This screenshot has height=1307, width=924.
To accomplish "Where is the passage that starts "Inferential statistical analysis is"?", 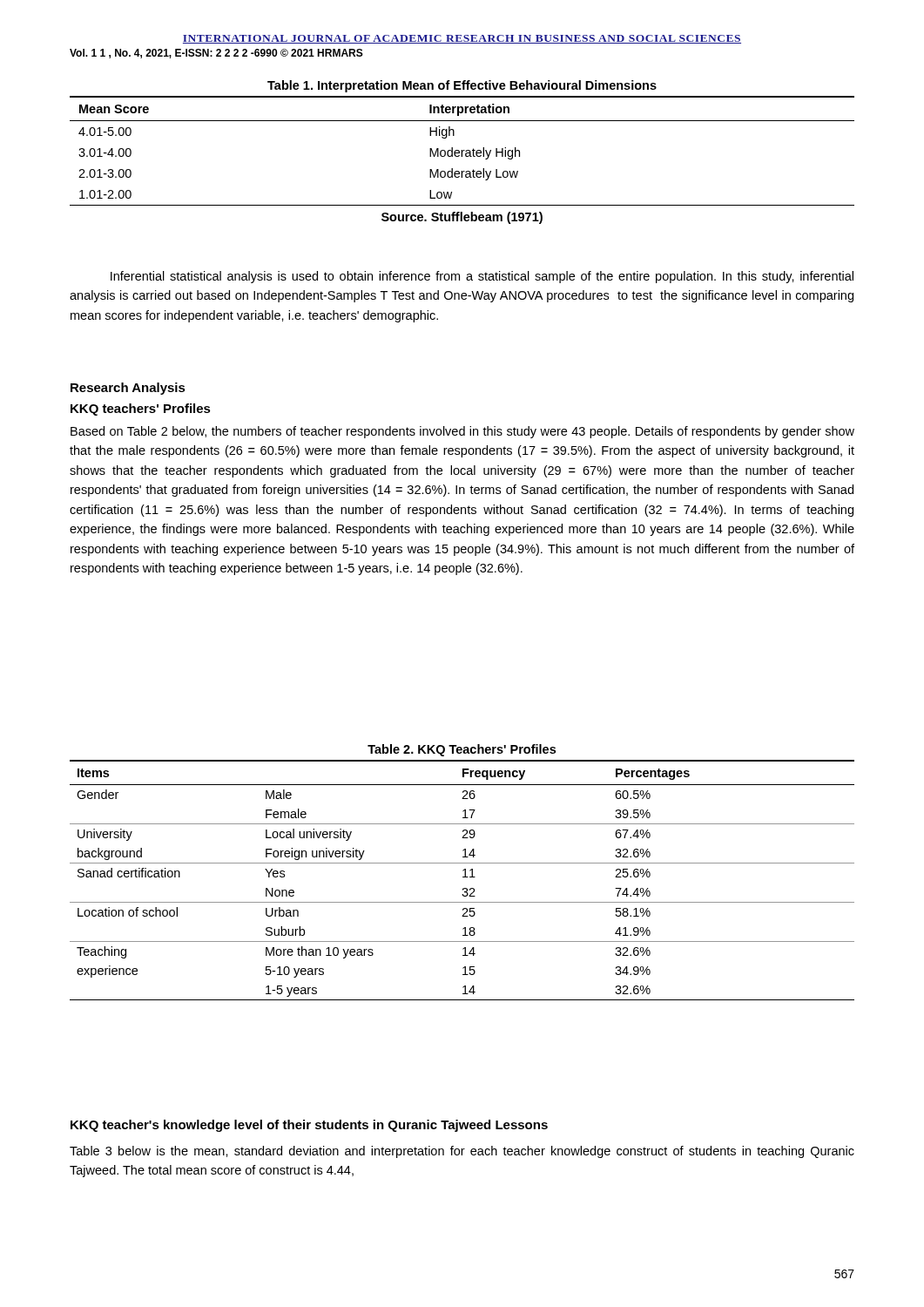I will pyautogui.click(x=462, y=296).
